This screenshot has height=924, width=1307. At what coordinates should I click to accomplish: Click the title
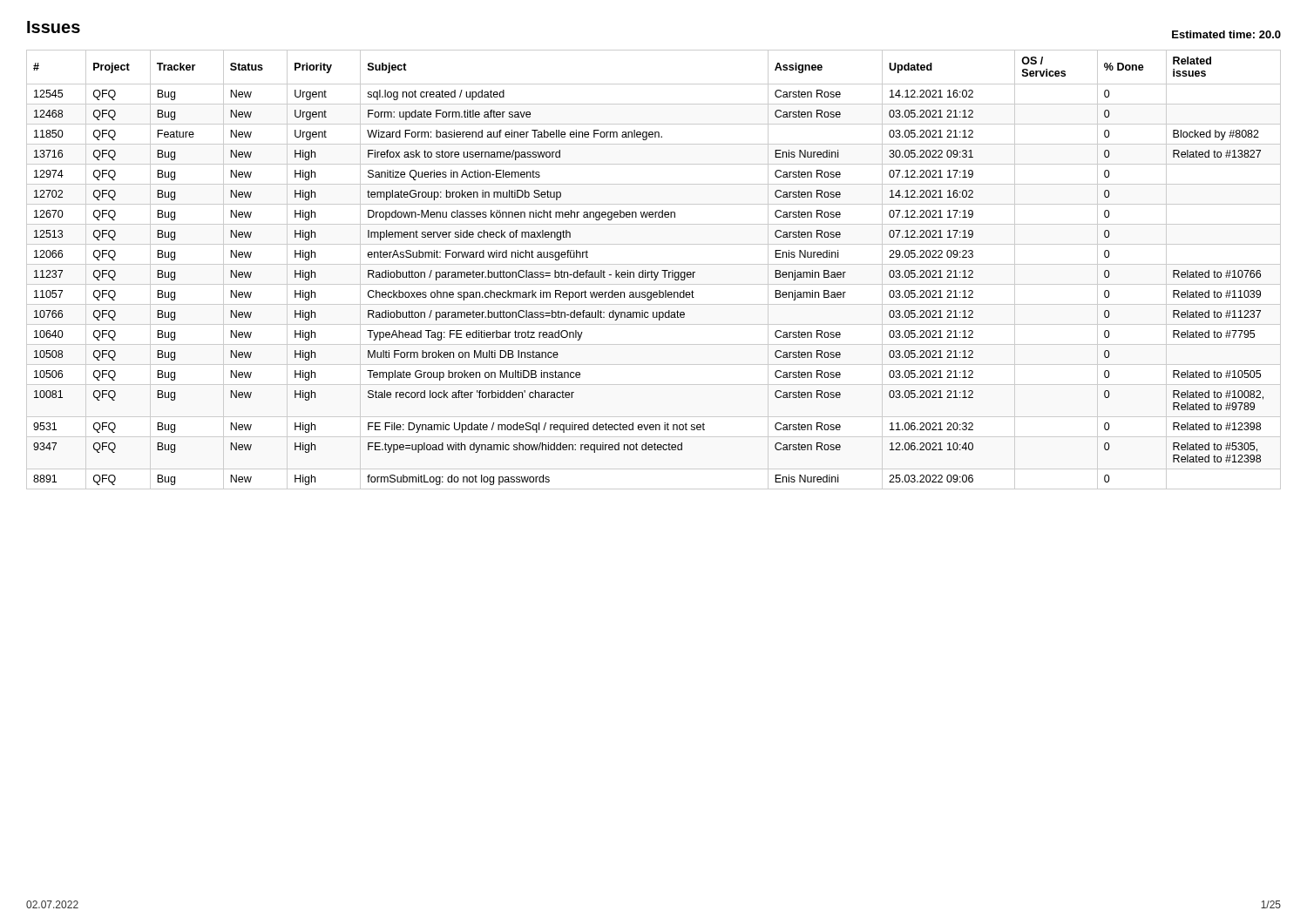pos(53,27)
